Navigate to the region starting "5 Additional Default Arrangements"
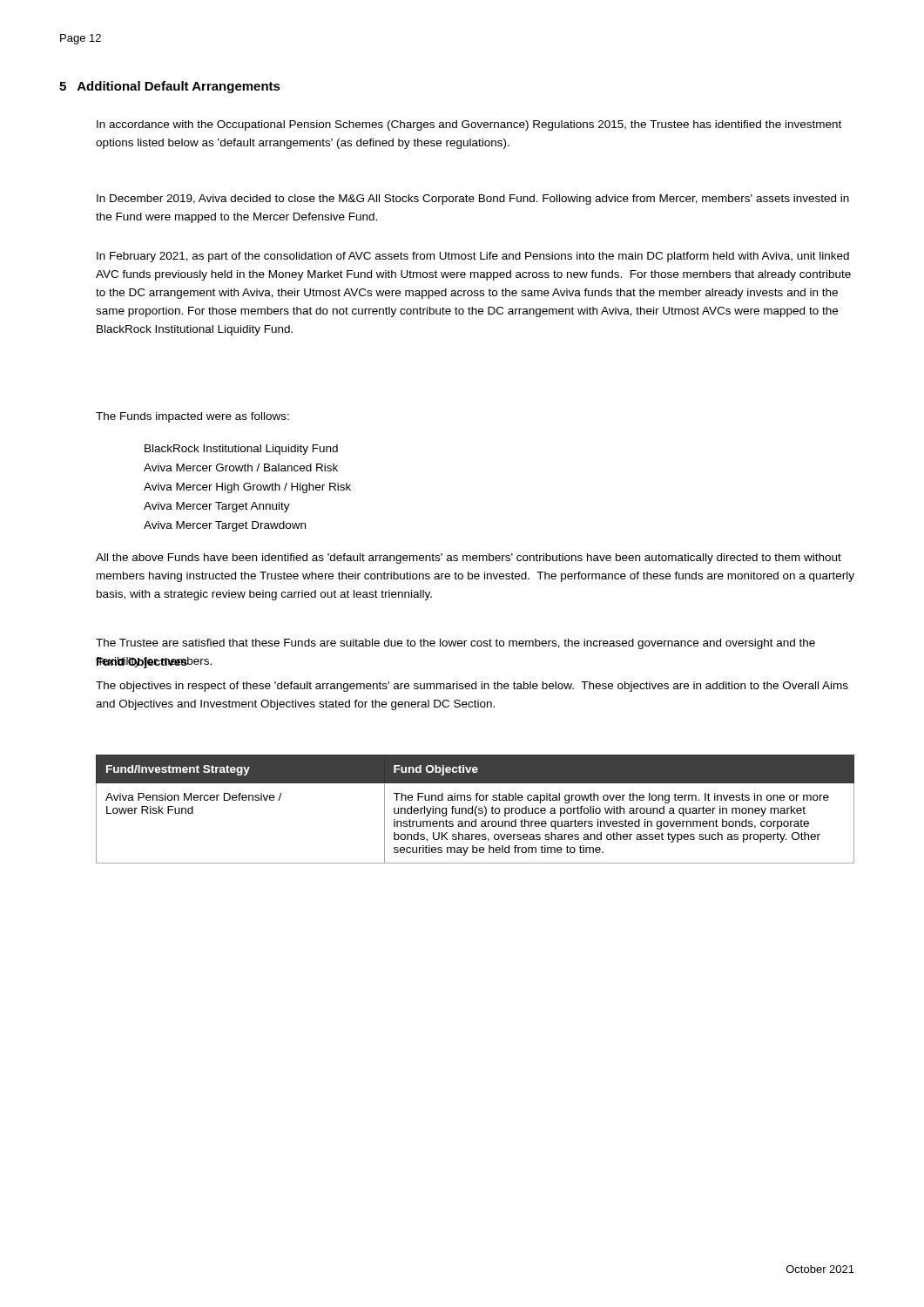The image size is (924, 1307). point(170,86)
